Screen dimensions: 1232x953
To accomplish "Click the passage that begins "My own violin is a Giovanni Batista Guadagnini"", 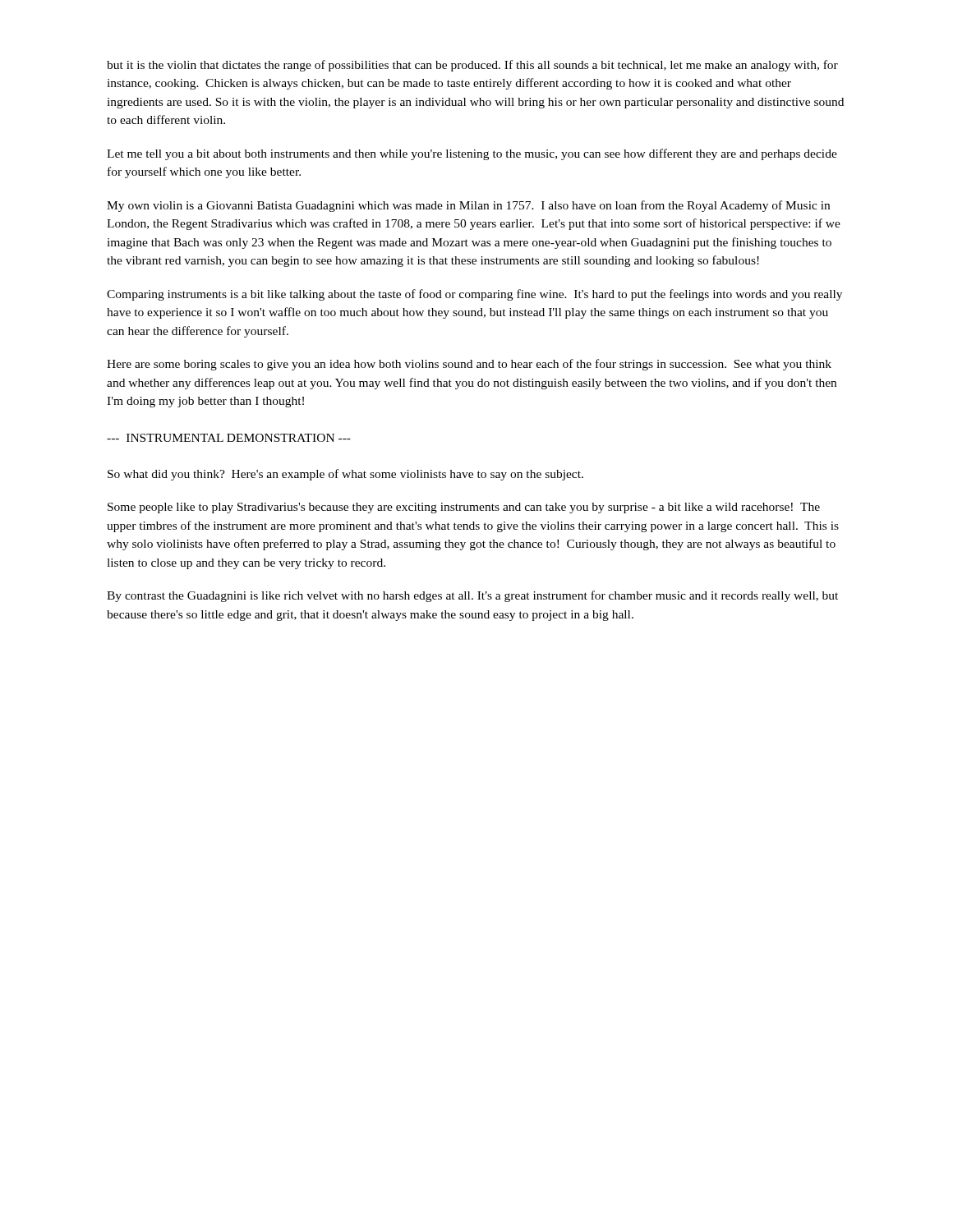I will pyautogui.click(x=474, y=232).
